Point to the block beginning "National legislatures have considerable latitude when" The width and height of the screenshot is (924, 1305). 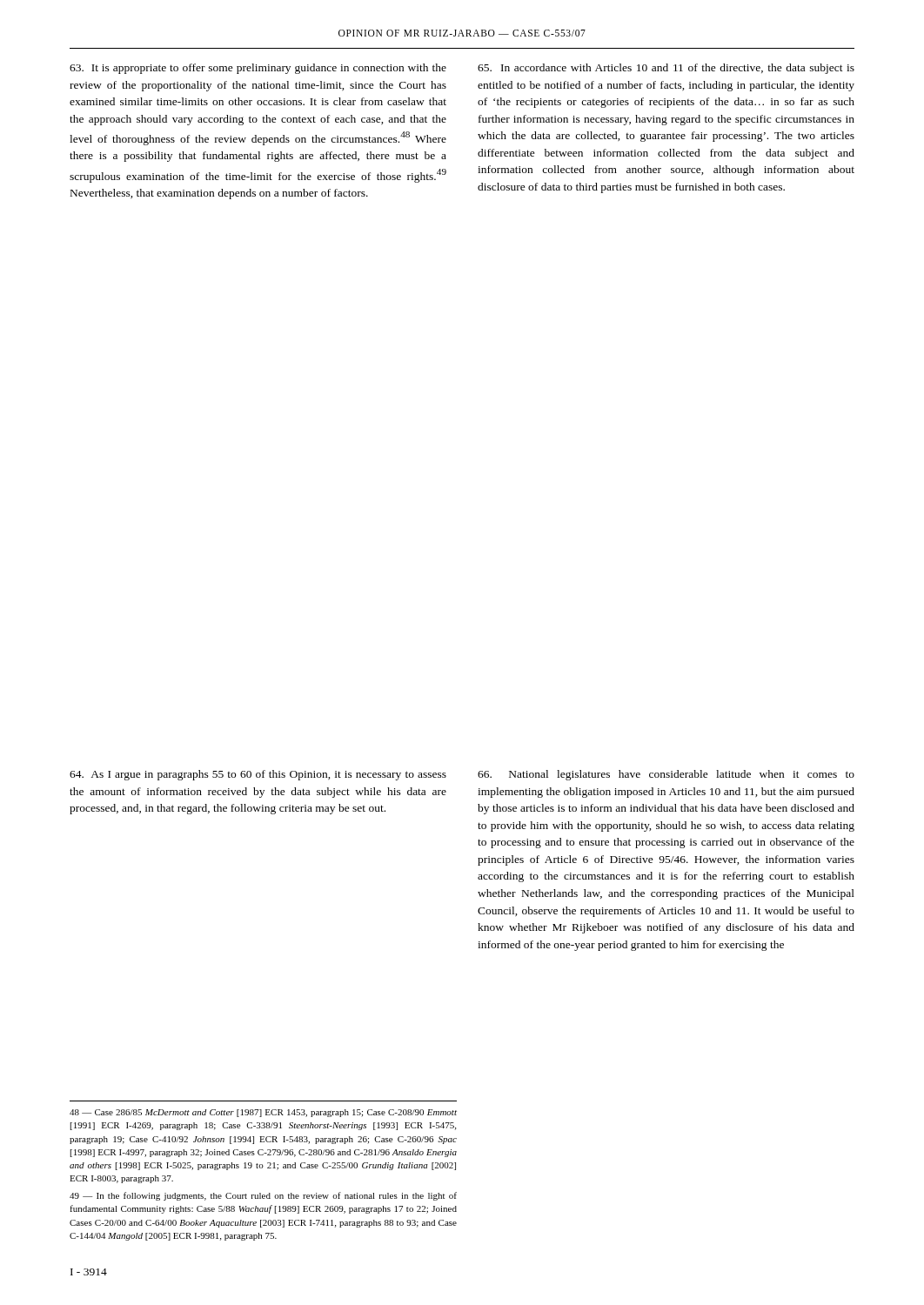point(666,859)
